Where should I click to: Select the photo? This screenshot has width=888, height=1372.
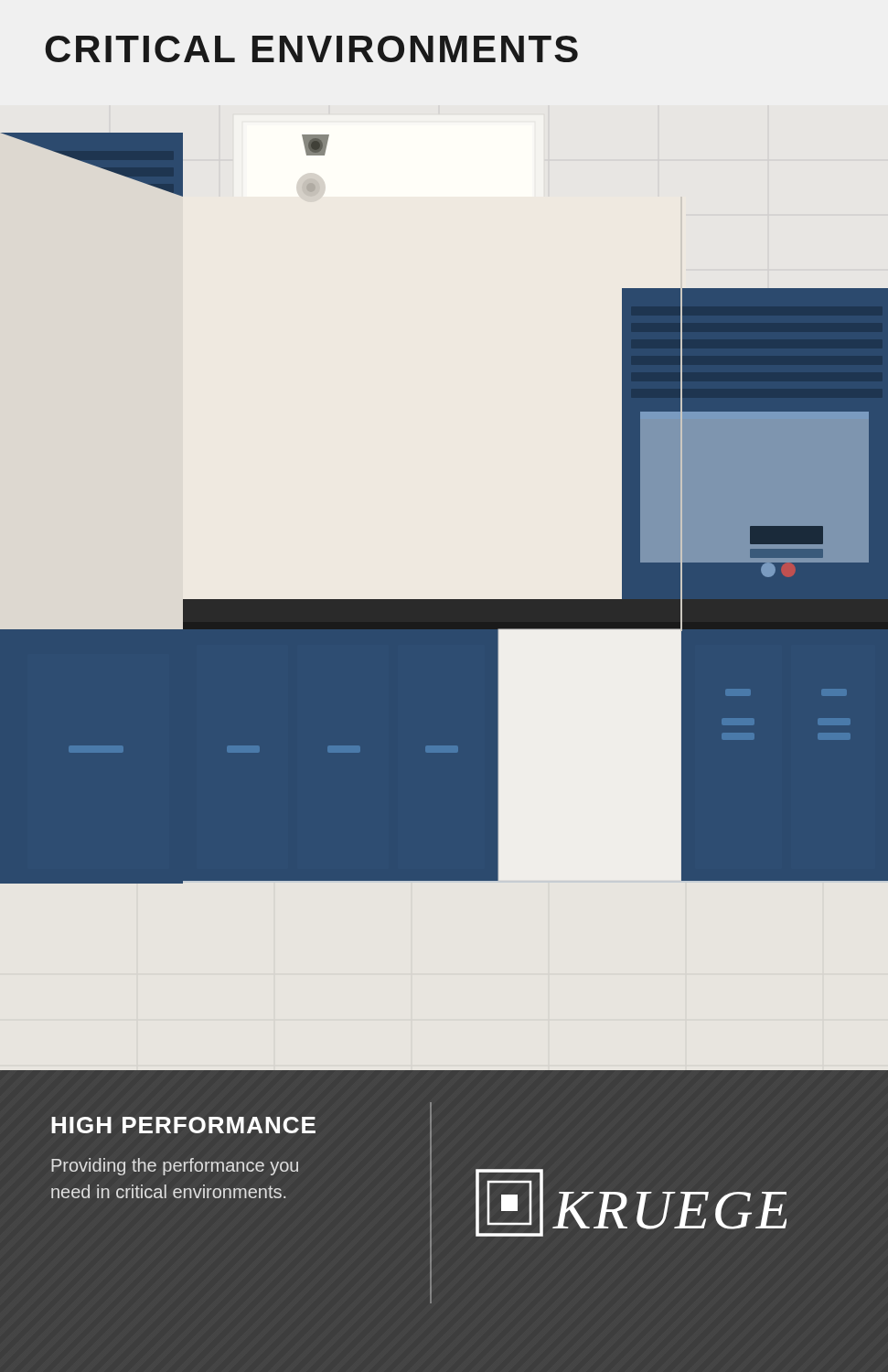pos(444,588)
